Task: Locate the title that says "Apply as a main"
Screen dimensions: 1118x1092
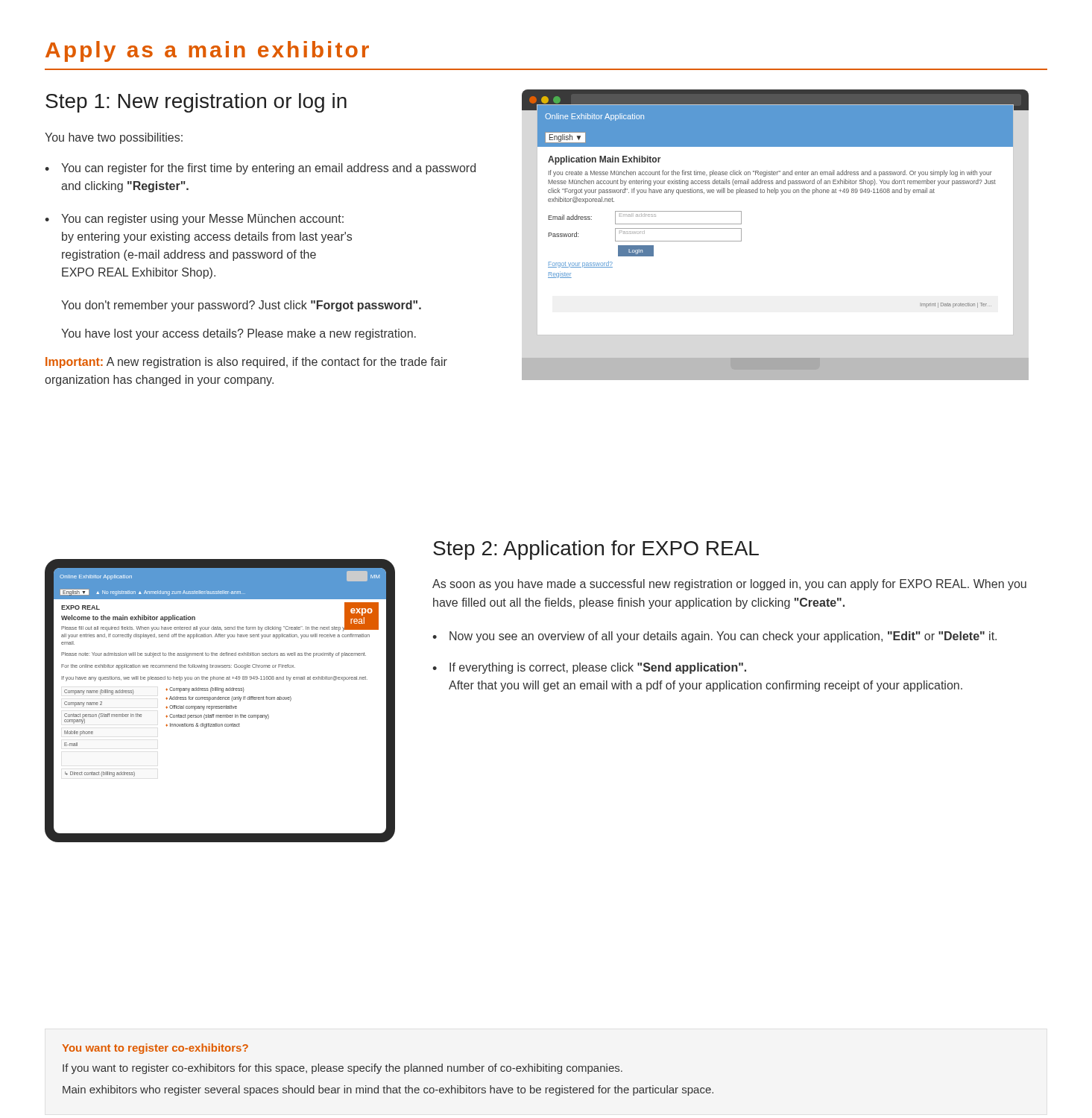Action: pyautogui.click(x=207, y=51)
